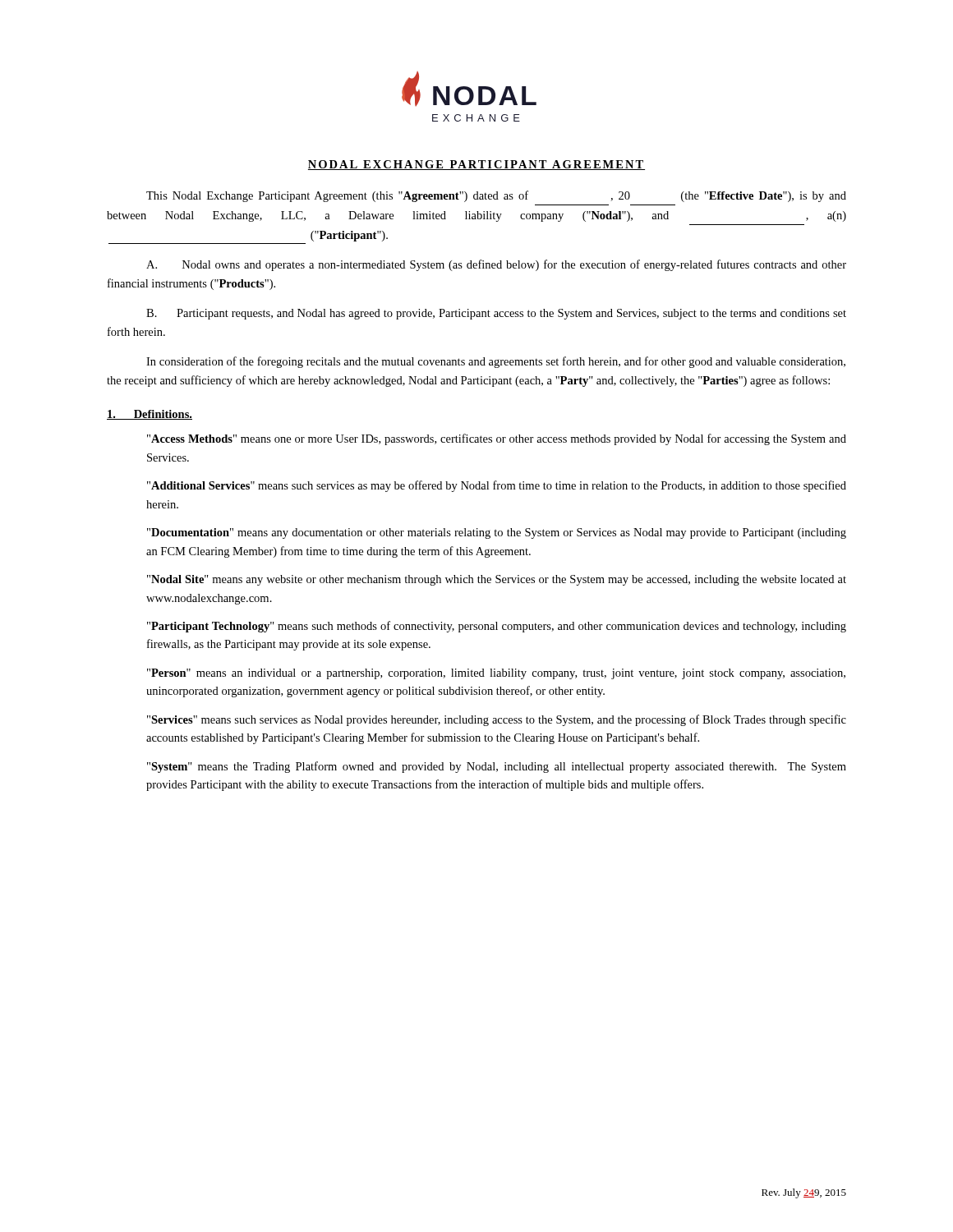Find the section header that says "1. Definitions."
The height and width of the screenshot is (1232, 953).
click(x=150, y=415)
